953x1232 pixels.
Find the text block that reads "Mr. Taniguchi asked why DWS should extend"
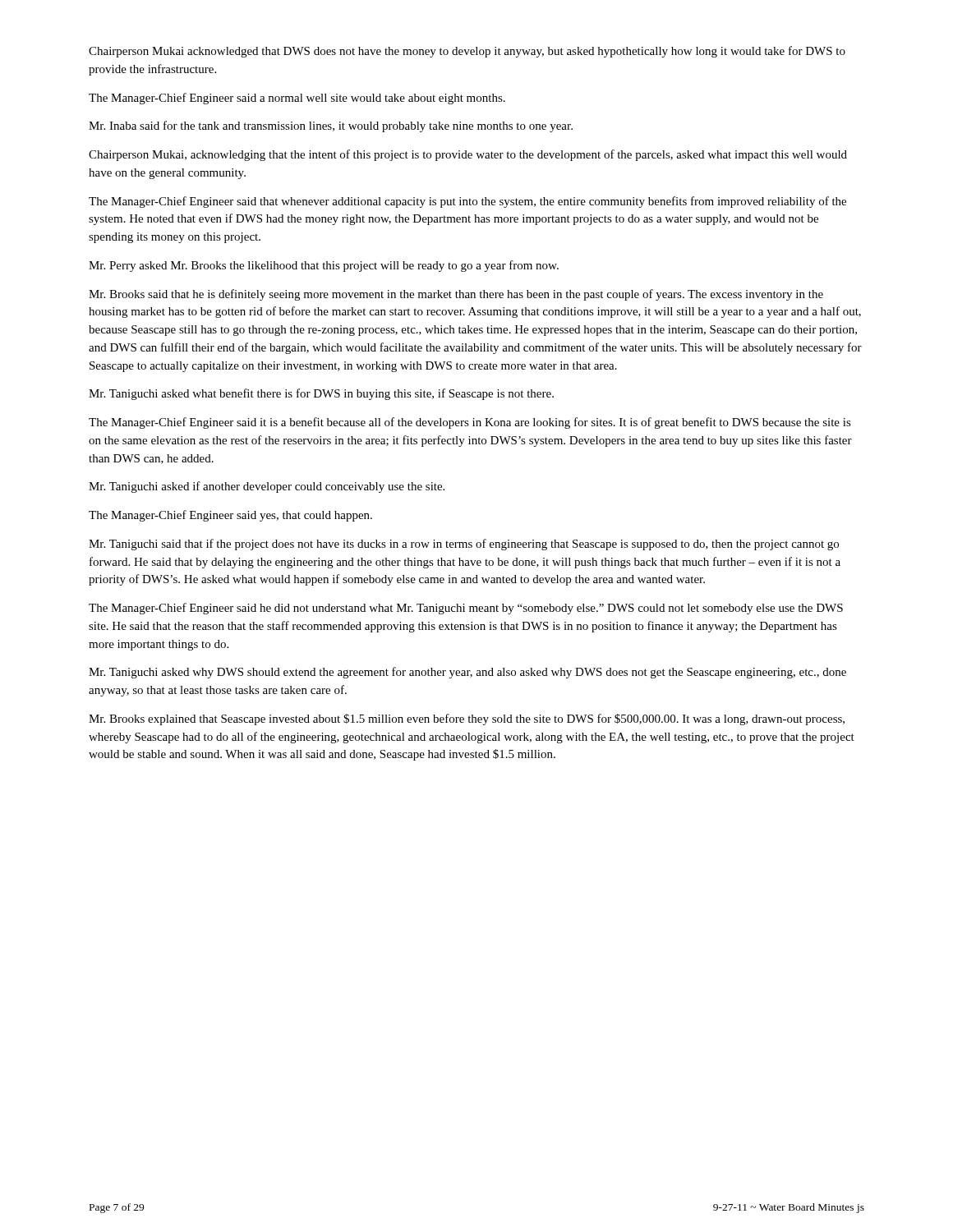(468, 681)
